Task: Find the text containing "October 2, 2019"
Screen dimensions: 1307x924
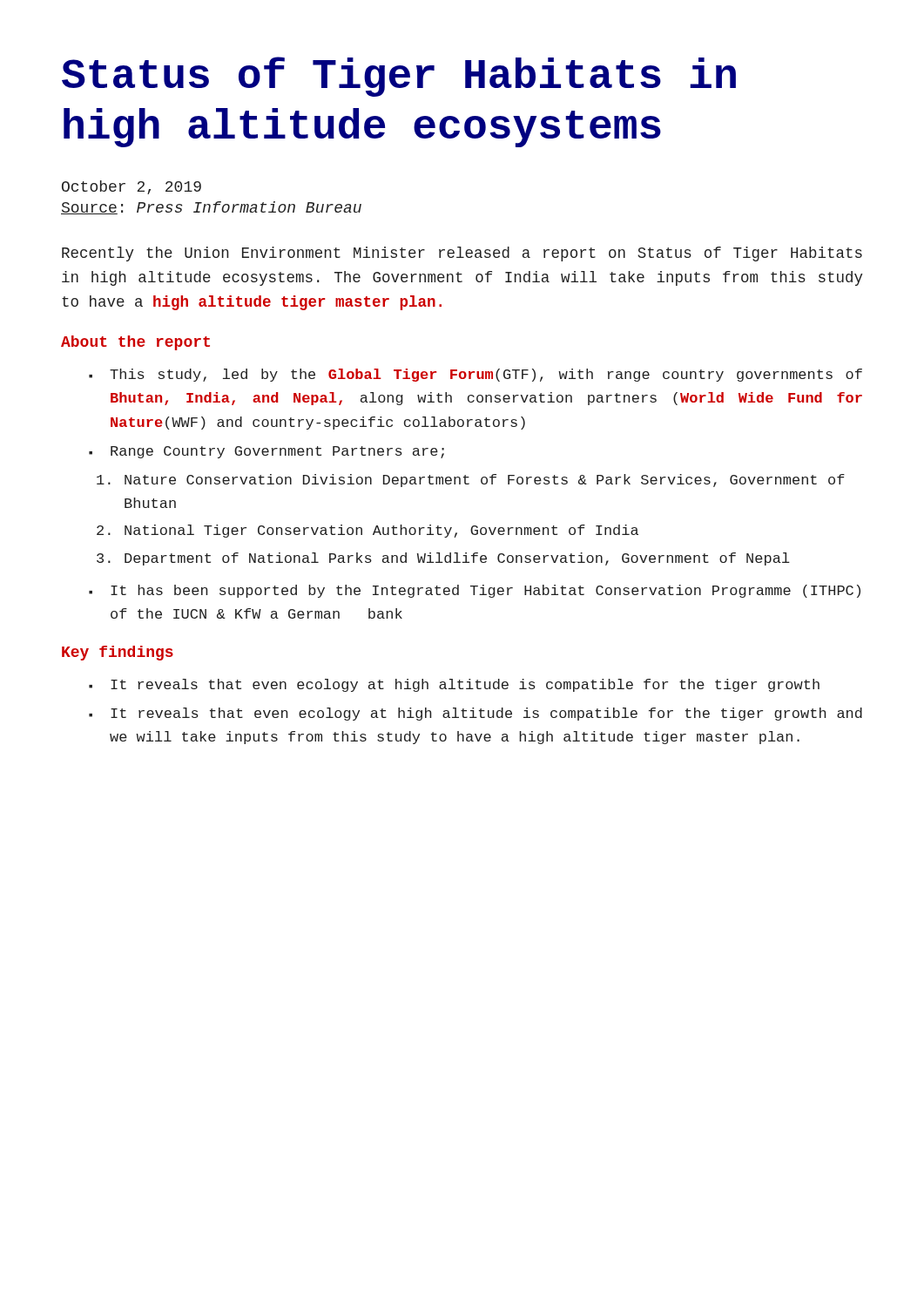Action: click(x=132, y=187)
